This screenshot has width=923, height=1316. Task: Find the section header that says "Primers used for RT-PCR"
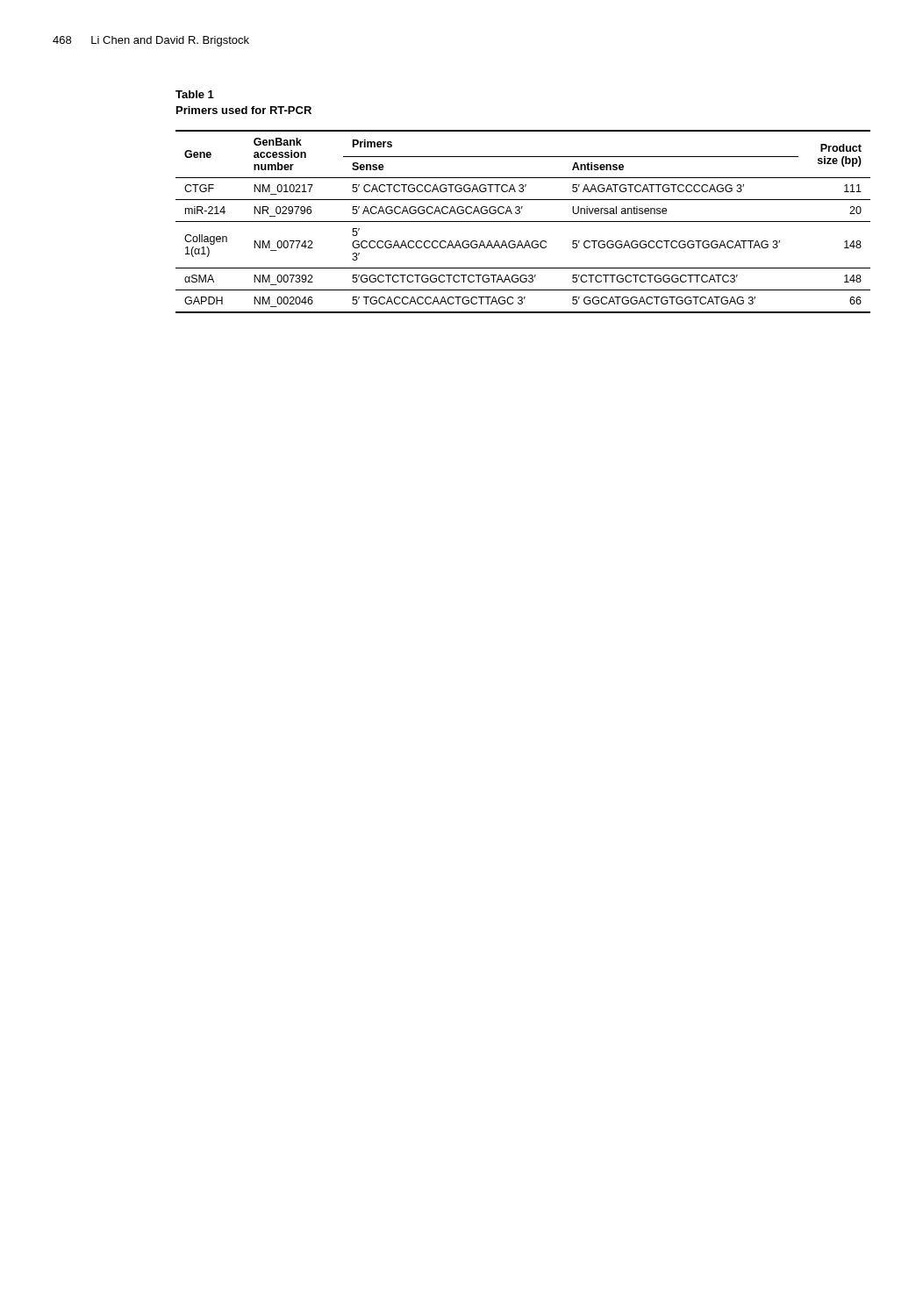click(x=244, y=110)
